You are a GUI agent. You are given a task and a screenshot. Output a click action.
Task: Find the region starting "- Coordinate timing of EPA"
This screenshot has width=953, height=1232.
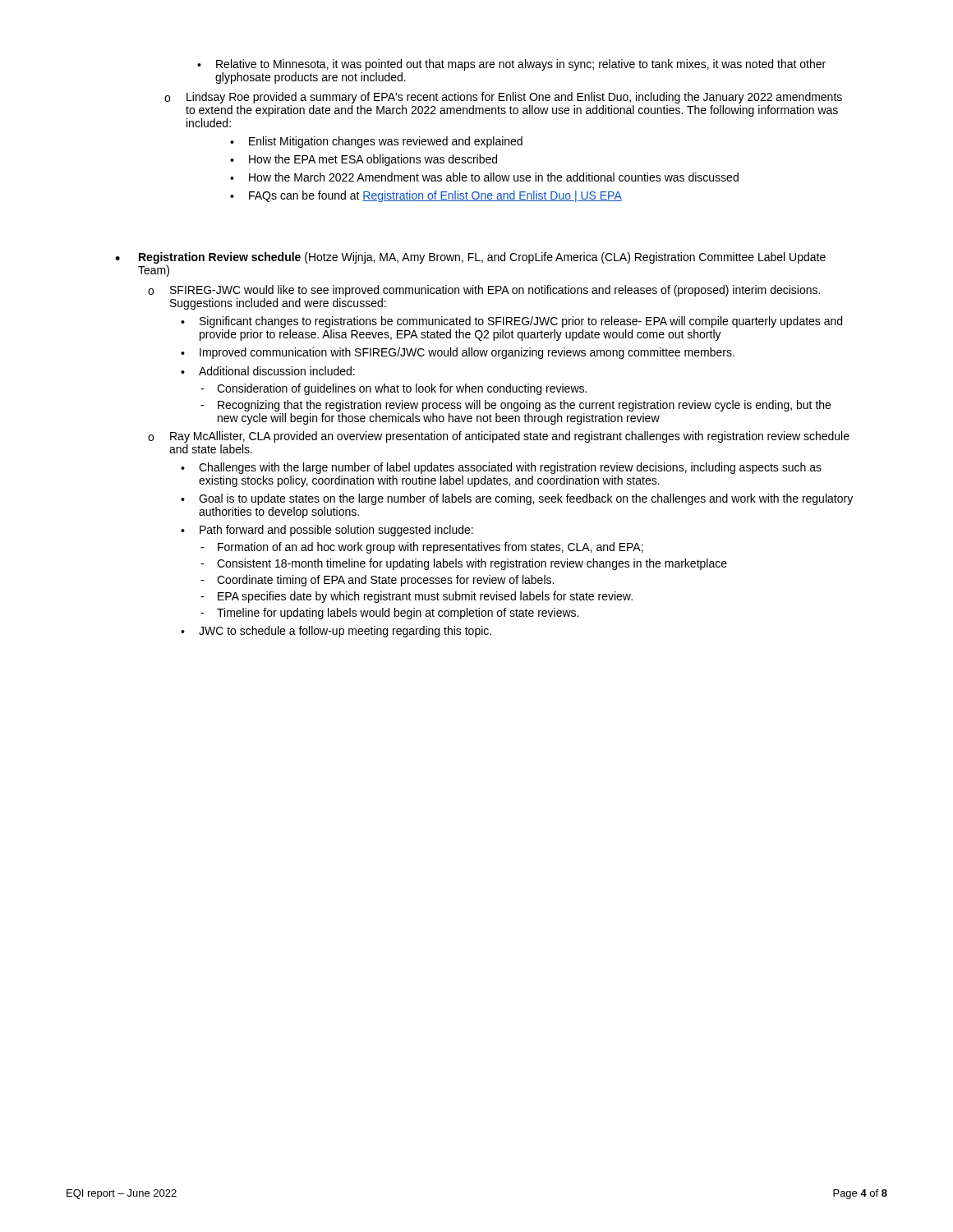tap(378, 580)
